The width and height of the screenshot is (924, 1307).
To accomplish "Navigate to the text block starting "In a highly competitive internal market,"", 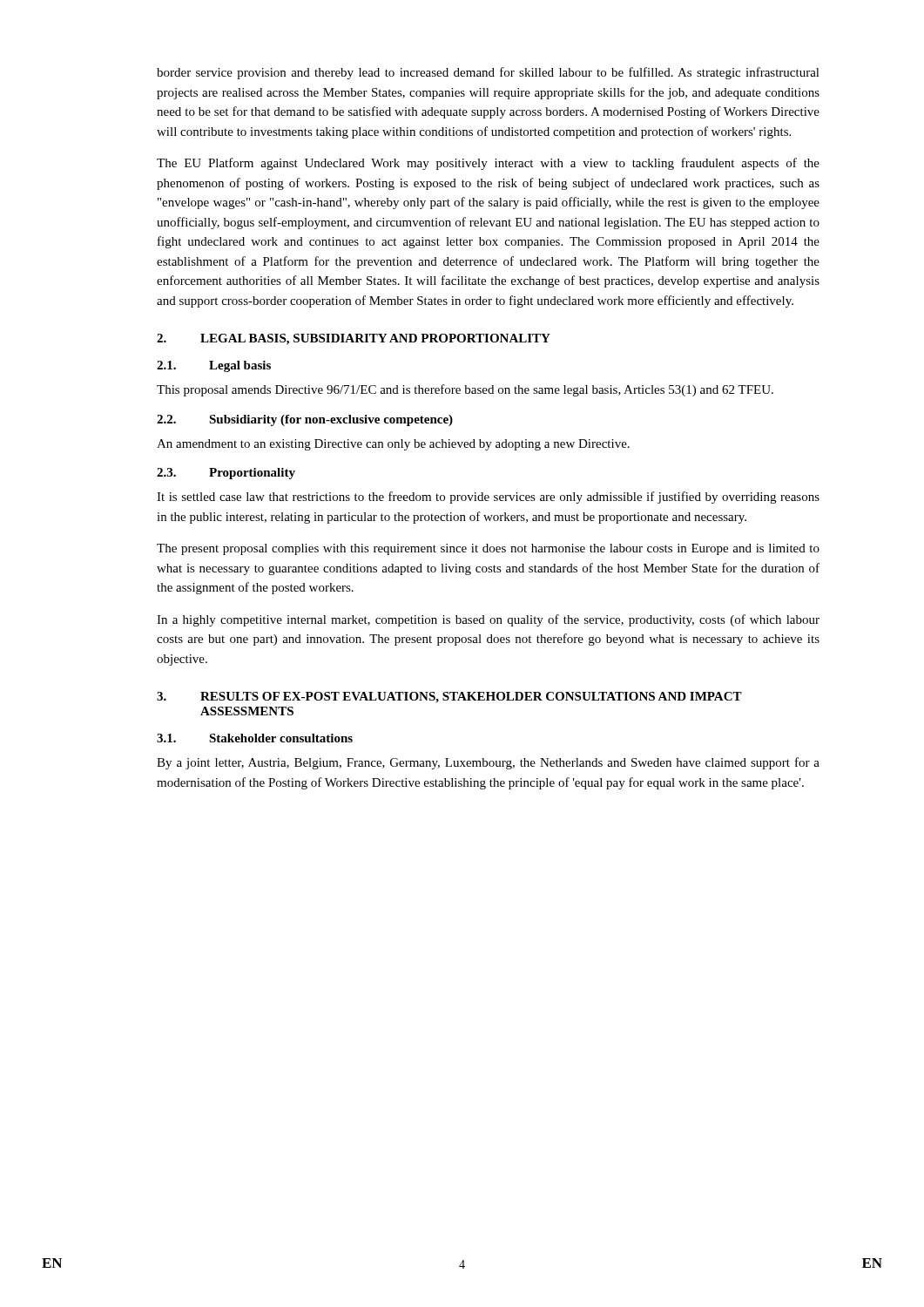I will tap(488, 639).
